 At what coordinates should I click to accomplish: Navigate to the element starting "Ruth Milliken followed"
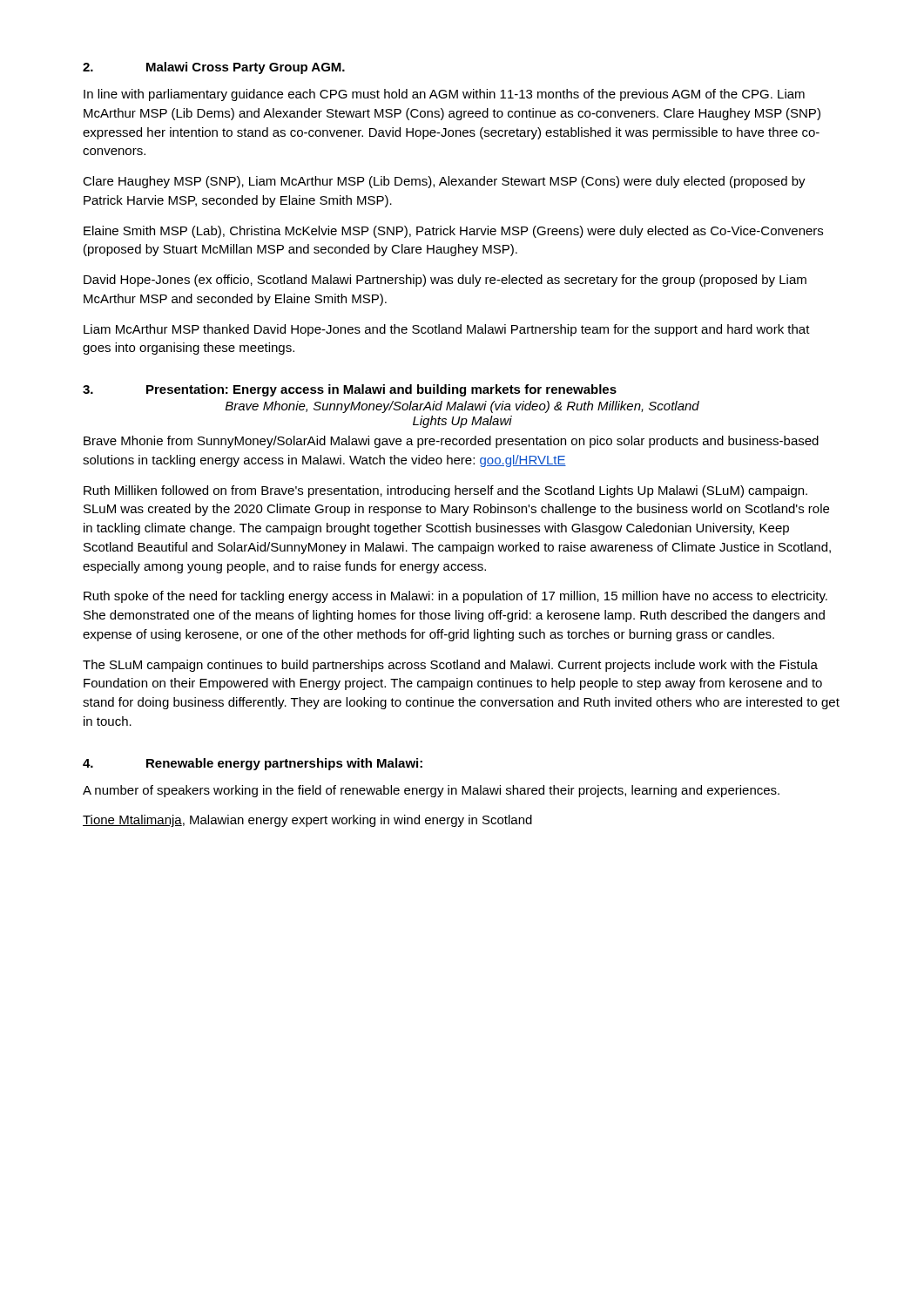[462, 528]
